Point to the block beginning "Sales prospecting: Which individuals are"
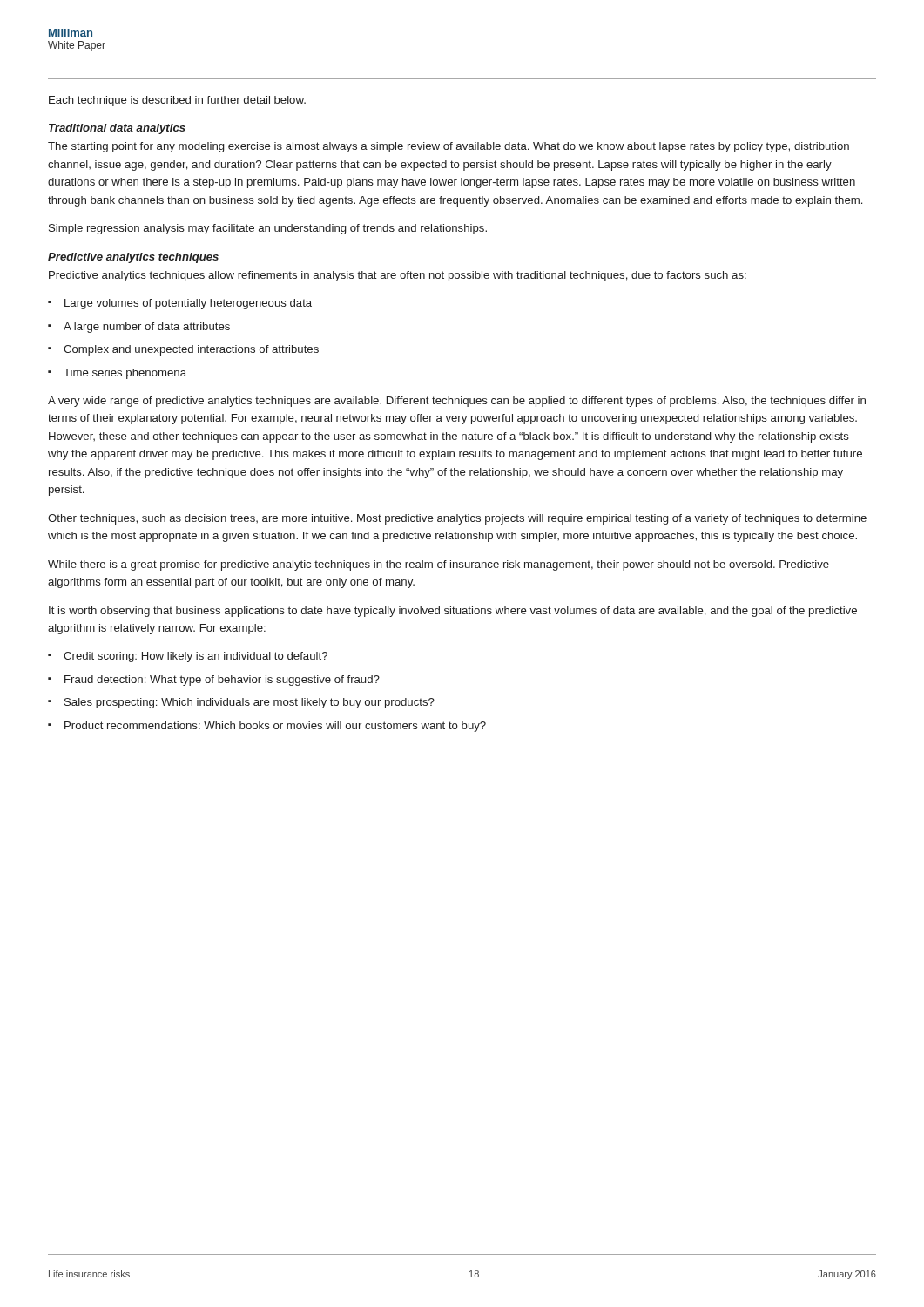 [x=249, y=702]
